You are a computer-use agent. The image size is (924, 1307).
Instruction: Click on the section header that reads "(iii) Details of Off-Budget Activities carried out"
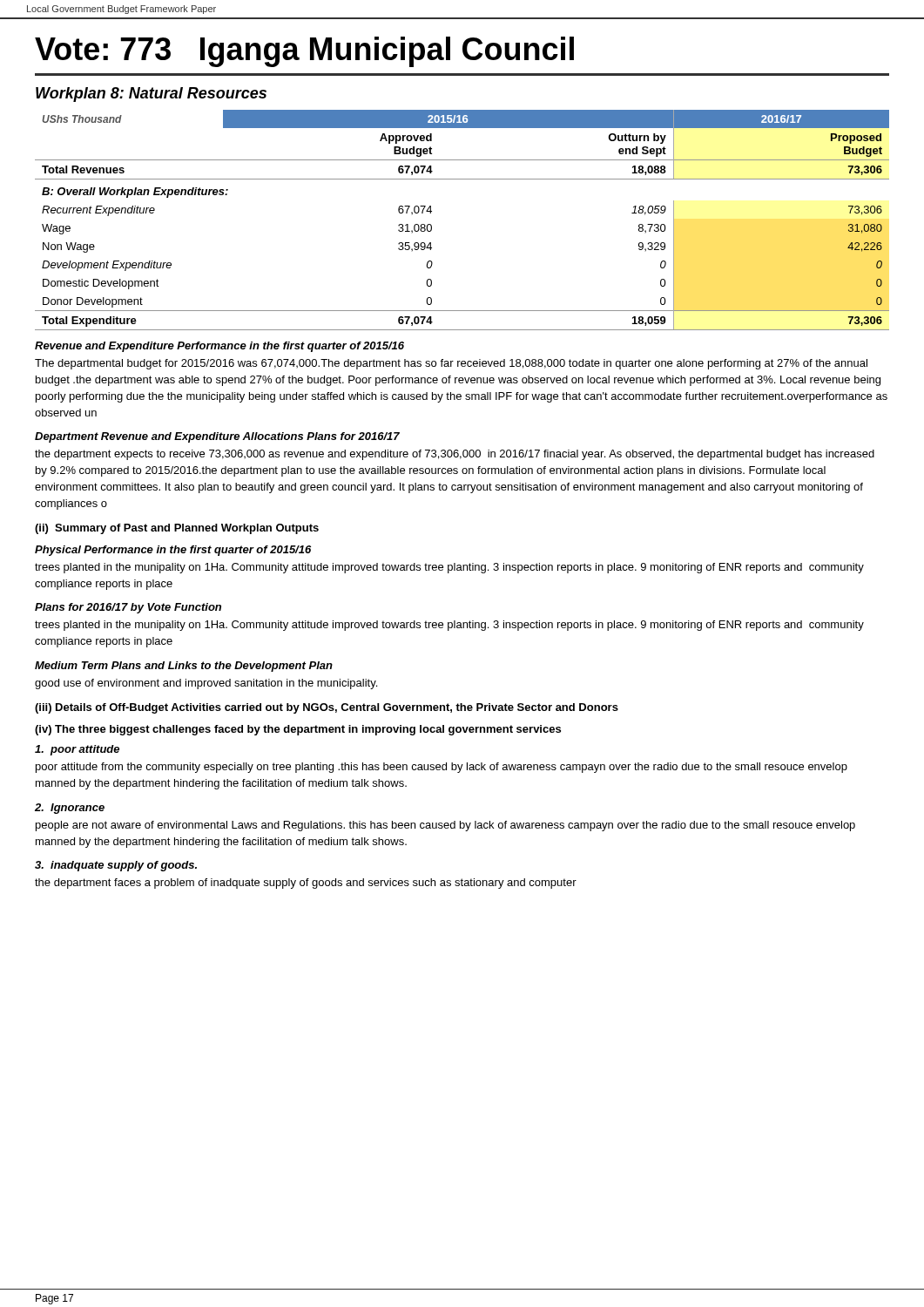(x=327, y=707)
